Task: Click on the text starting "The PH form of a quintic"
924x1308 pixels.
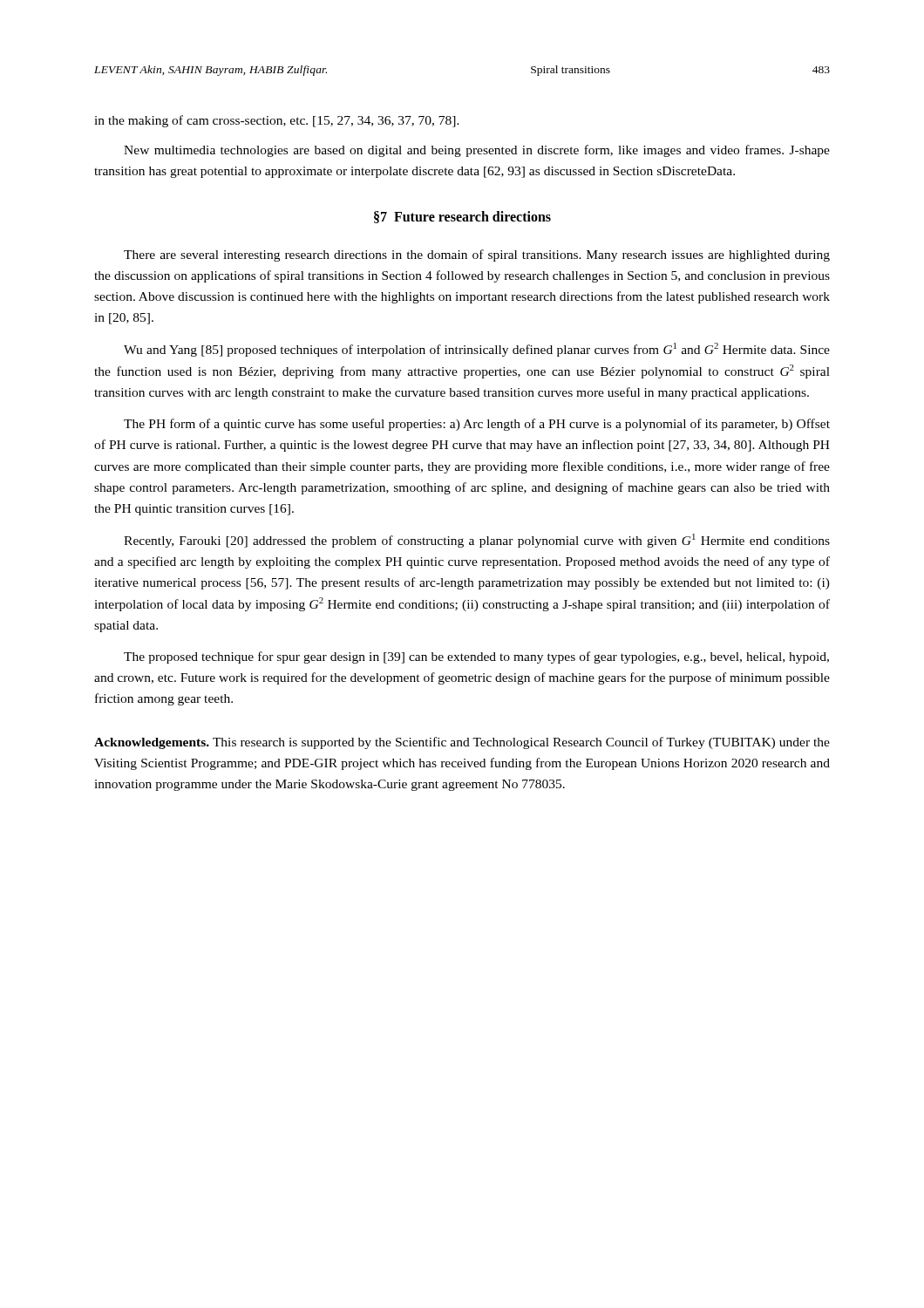Action: (462, 466)
